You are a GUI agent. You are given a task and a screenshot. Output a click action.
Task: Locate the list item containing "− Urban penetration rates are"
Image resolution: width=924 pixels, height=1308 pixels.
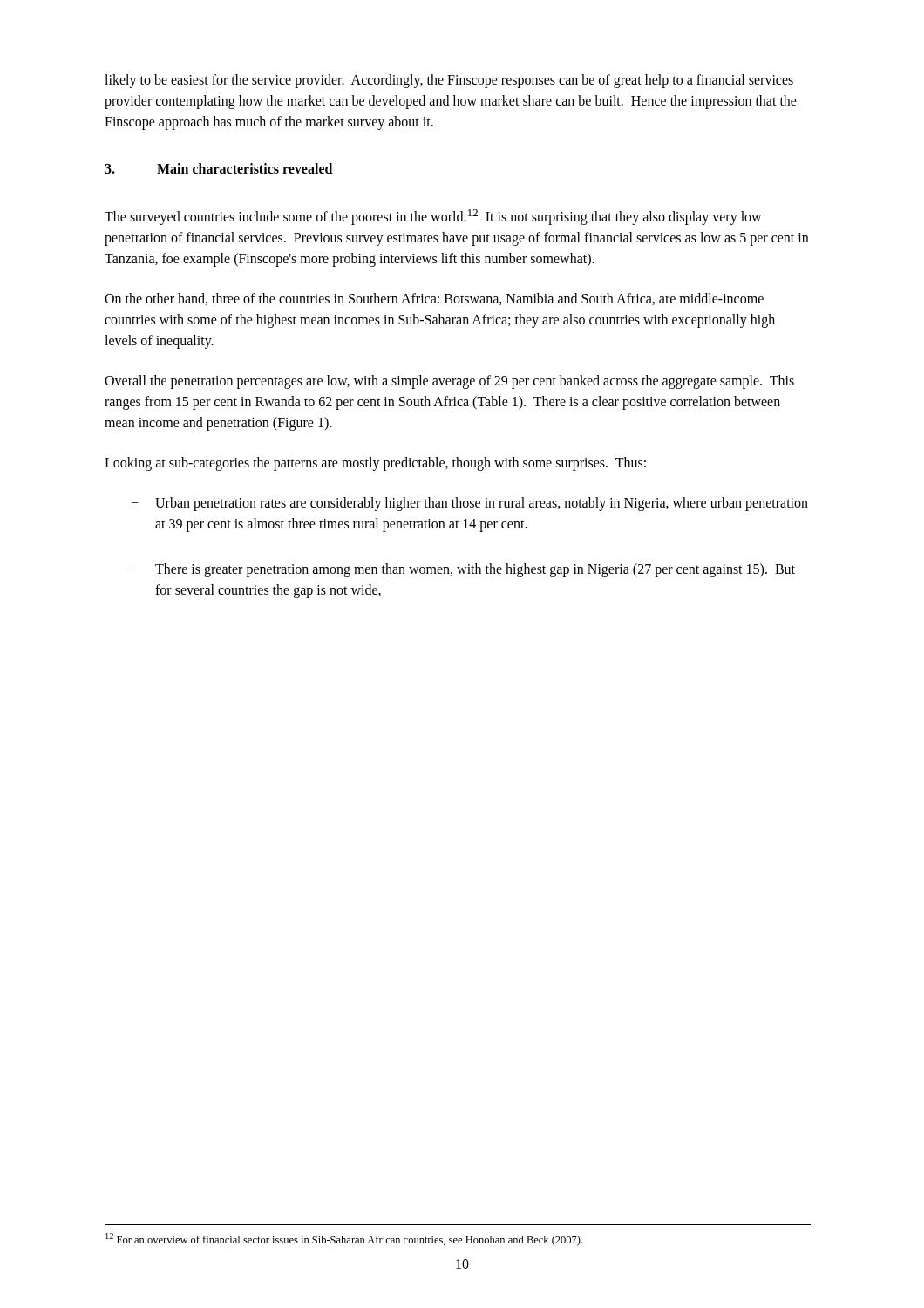(x=471, y=514)
